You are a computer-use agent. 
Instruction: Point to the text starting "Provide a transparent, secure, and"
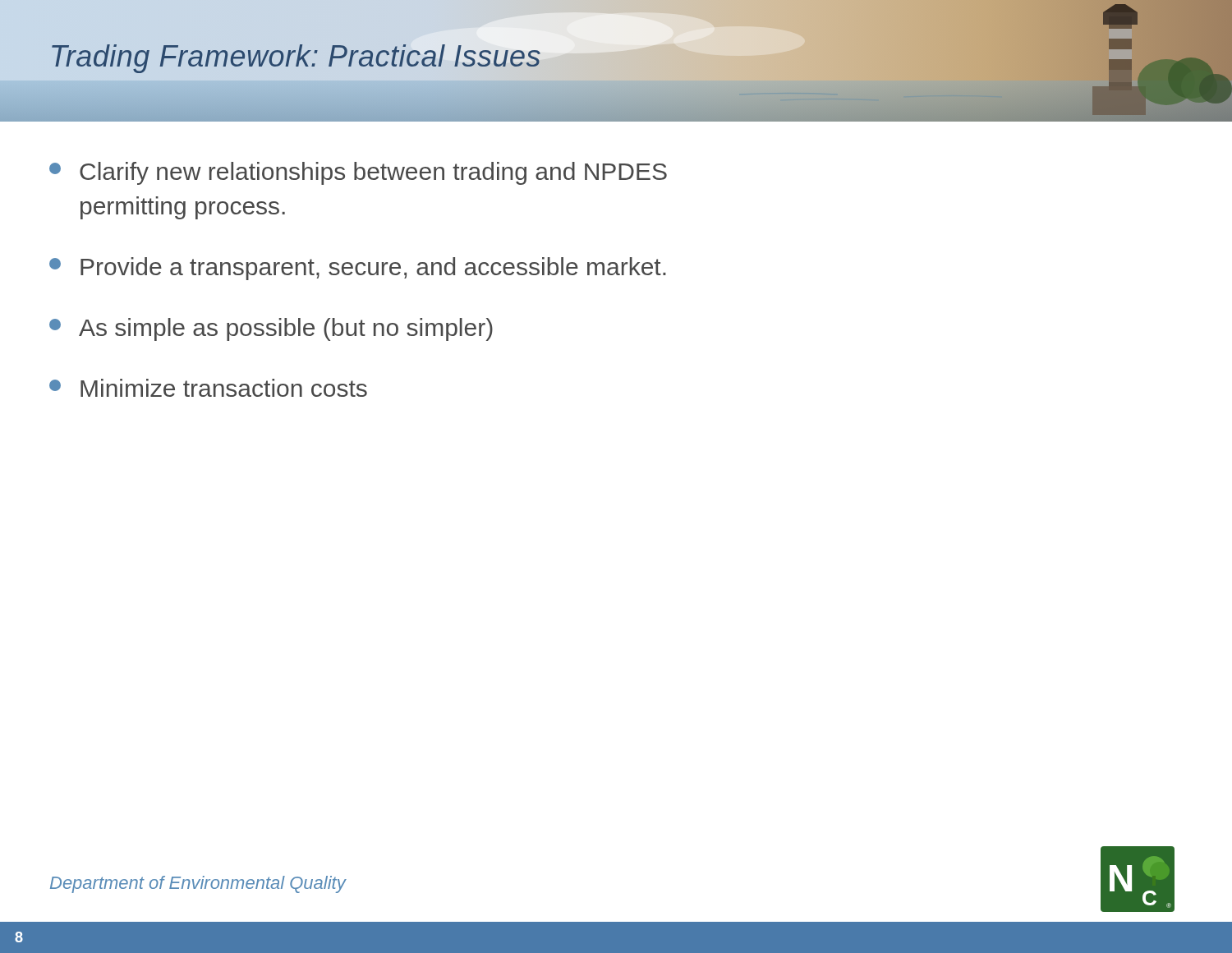click(616, 267)
